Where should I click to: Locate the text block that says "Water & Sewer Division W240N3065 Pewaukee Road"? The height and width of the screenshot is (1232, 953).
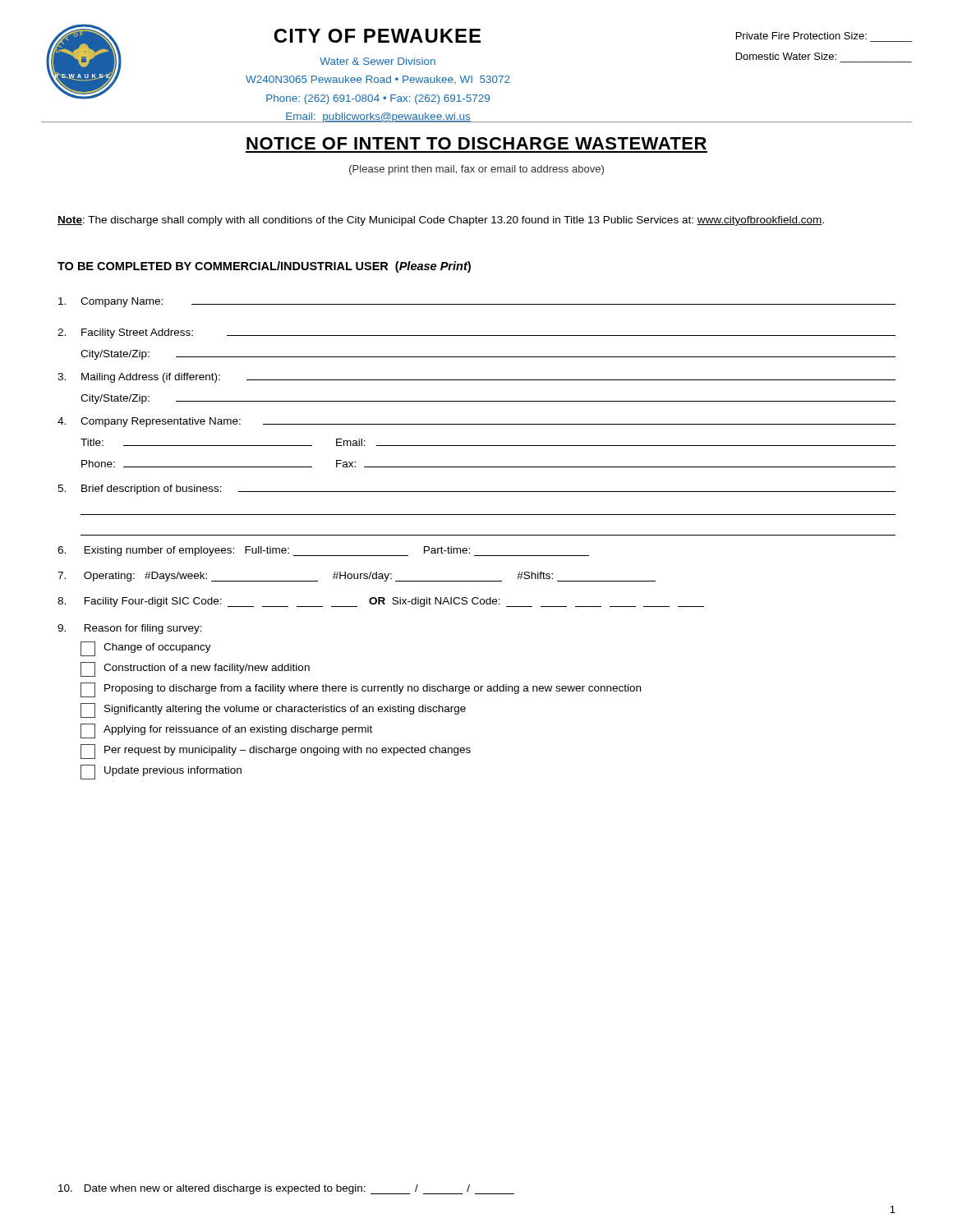pyautogui.click(x=378, y=89)
